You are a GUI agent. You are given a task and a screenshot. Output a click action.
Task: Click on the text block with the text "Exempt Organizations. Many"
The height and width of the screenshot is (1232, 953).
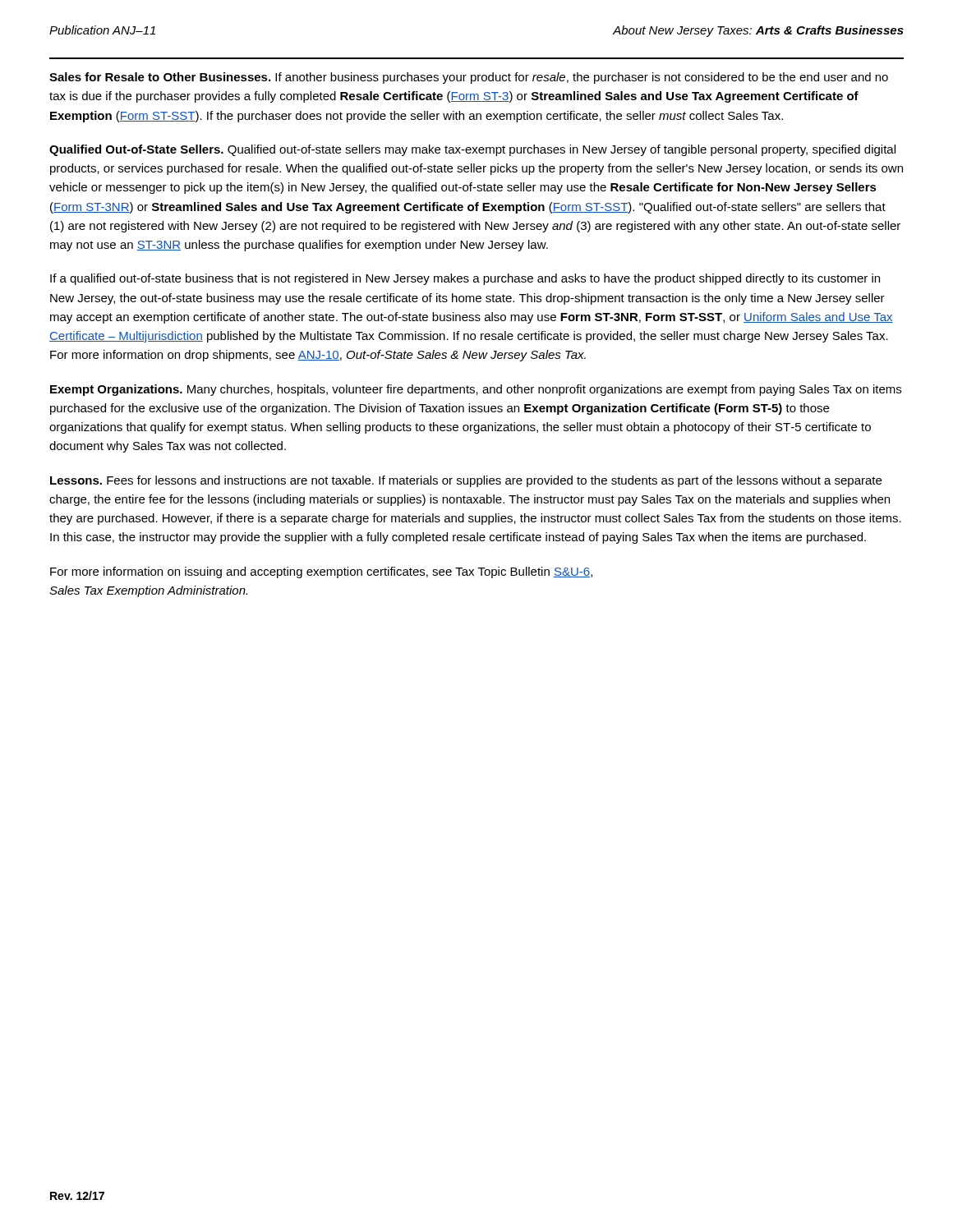(x=476, y=417)
